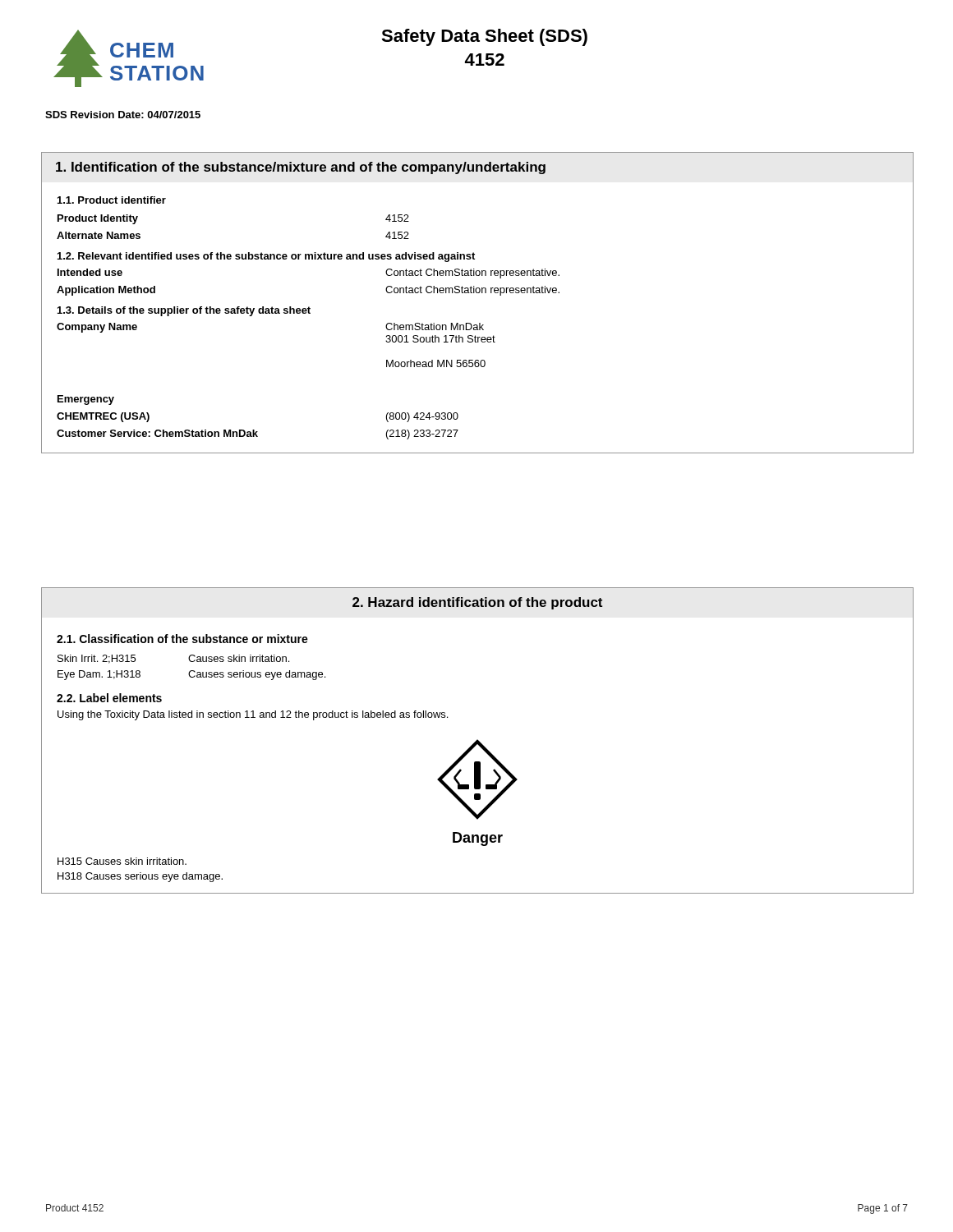Click the passage that begins "Eye Dam. 1;H318 Causes serious"

coord(191,675)
